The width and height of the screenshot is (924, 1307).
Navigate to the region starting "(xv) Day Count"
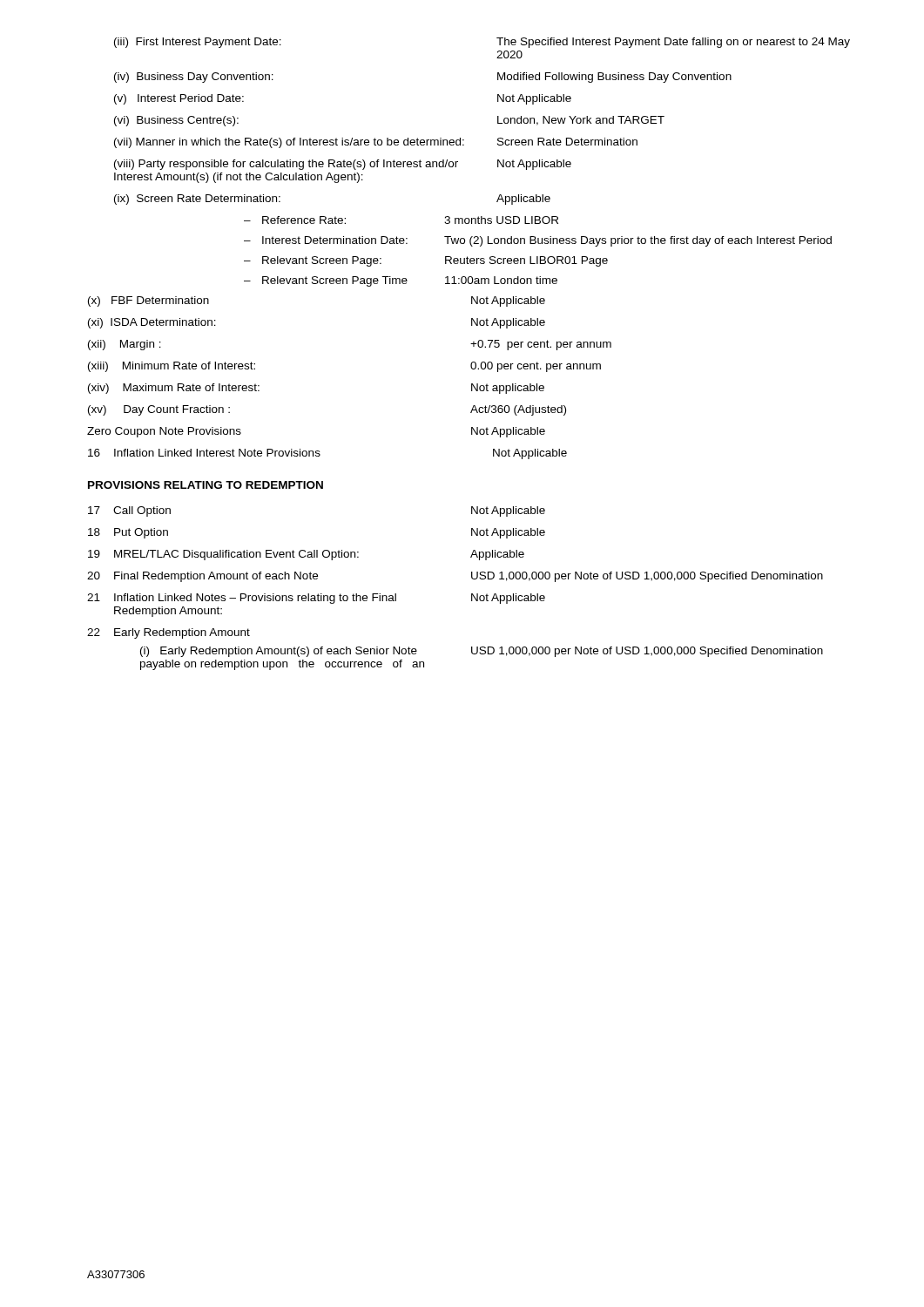pyautogui.click(x=470, y=409)
